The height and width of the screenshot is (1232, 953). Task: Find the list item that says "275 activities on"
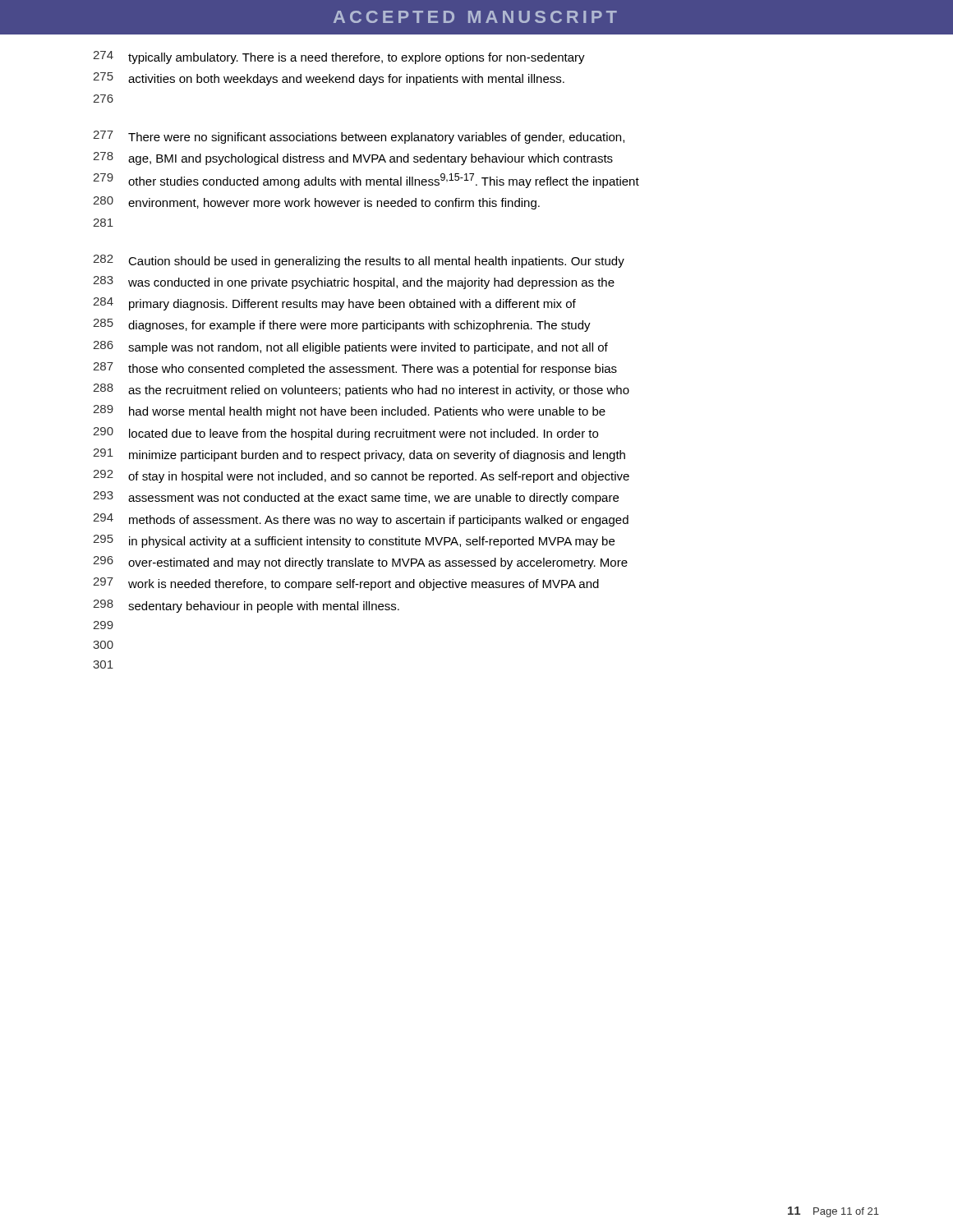pos(476,78)
